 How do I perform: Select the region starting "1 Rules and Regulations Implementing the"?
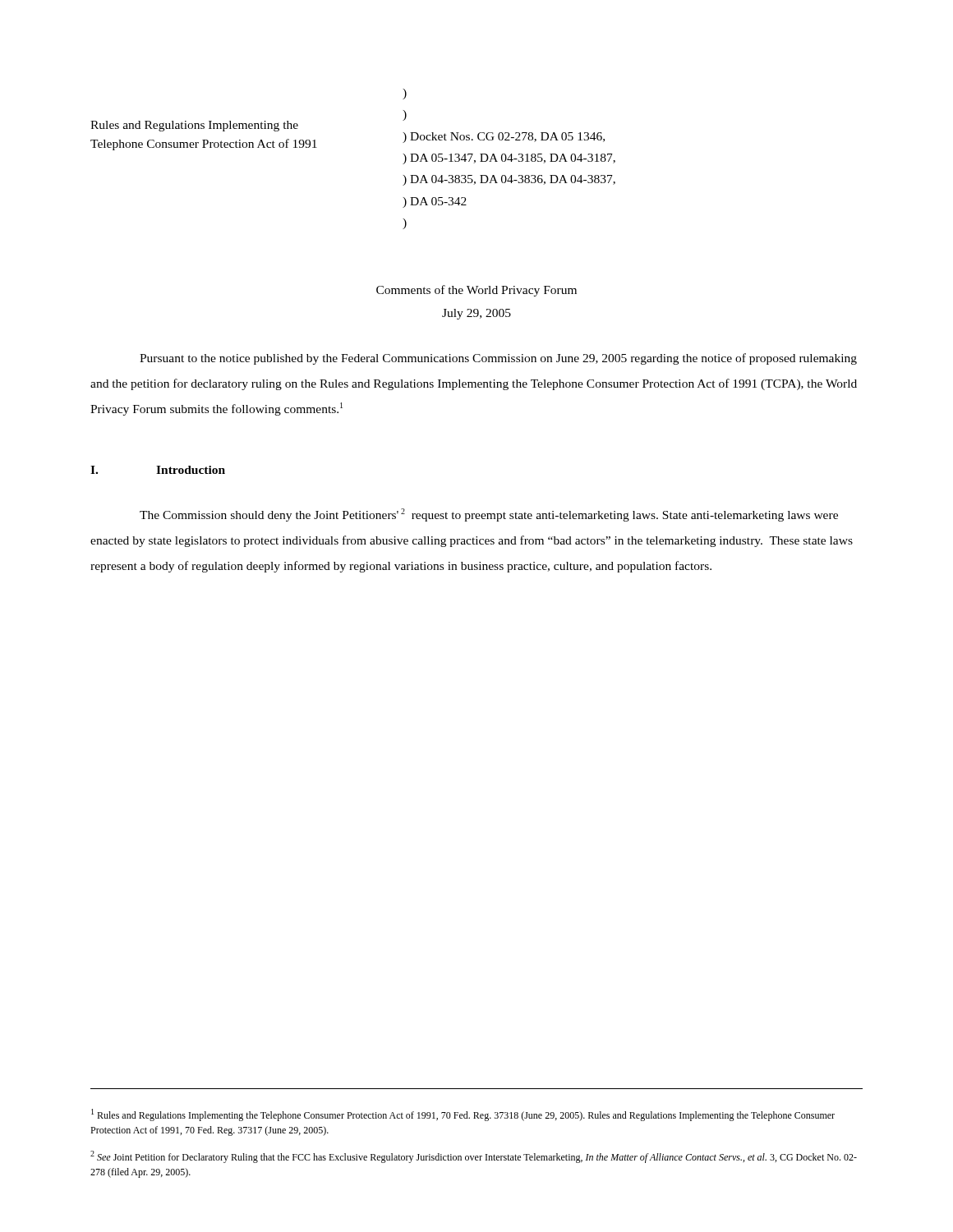(x=463, y=1122)
